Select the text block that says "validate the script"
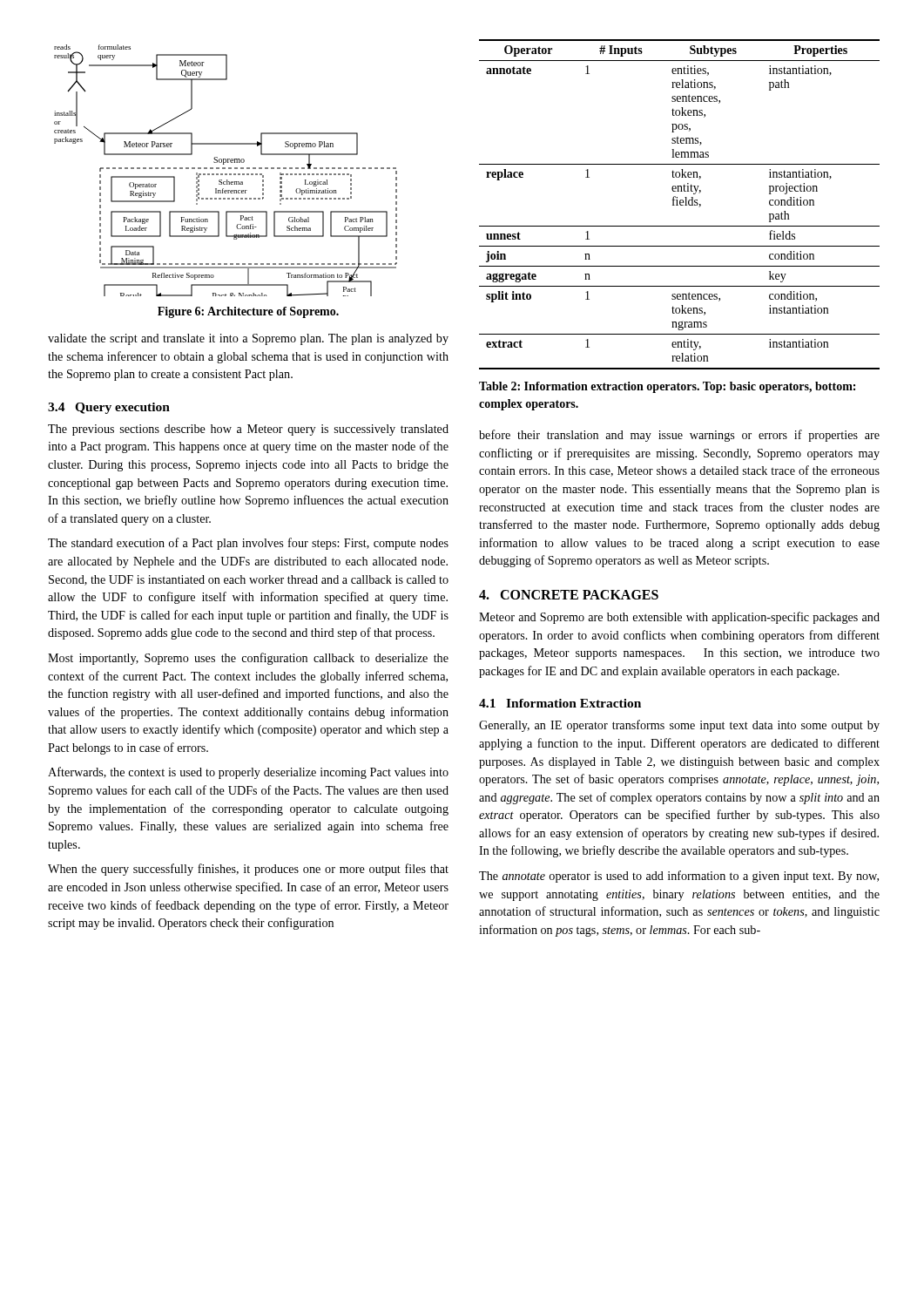 248,356
